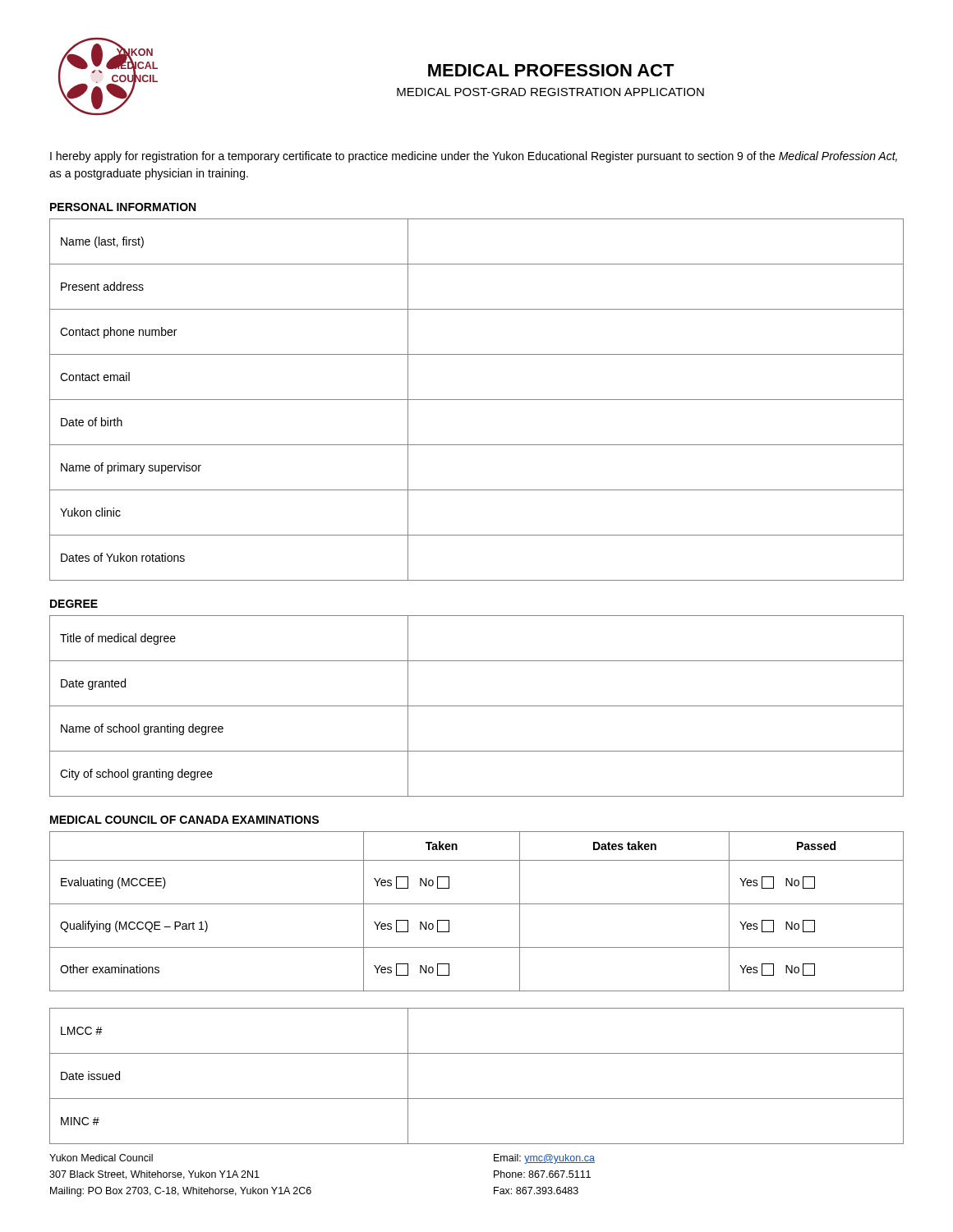Select the table that reads "Title of medical degree"
This screenshot has width=953, height=1232.
click(x=476, y=706)
